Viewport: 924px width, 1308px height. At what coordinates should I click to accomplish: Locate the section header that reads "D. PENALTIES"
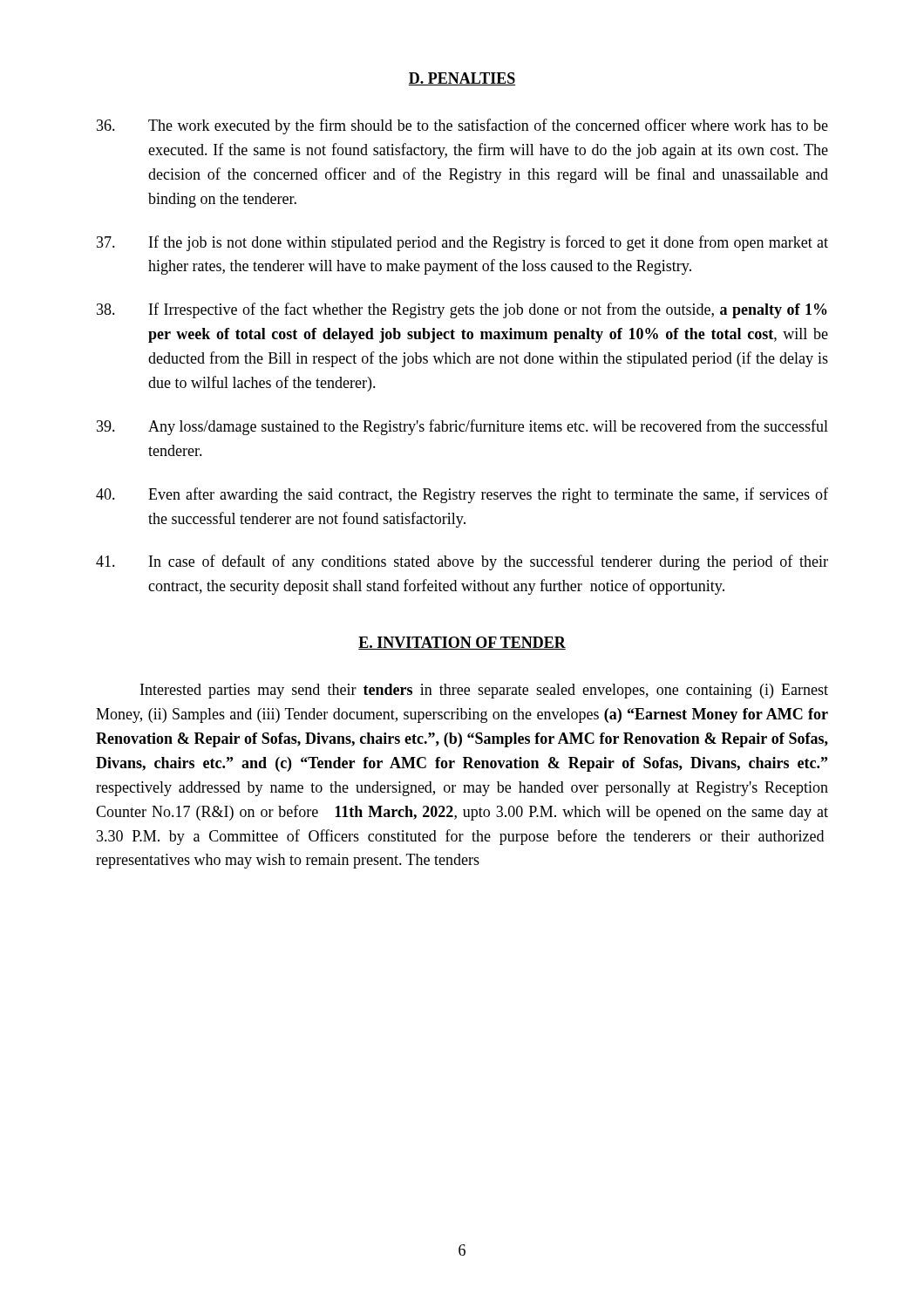tap(462, 78)
